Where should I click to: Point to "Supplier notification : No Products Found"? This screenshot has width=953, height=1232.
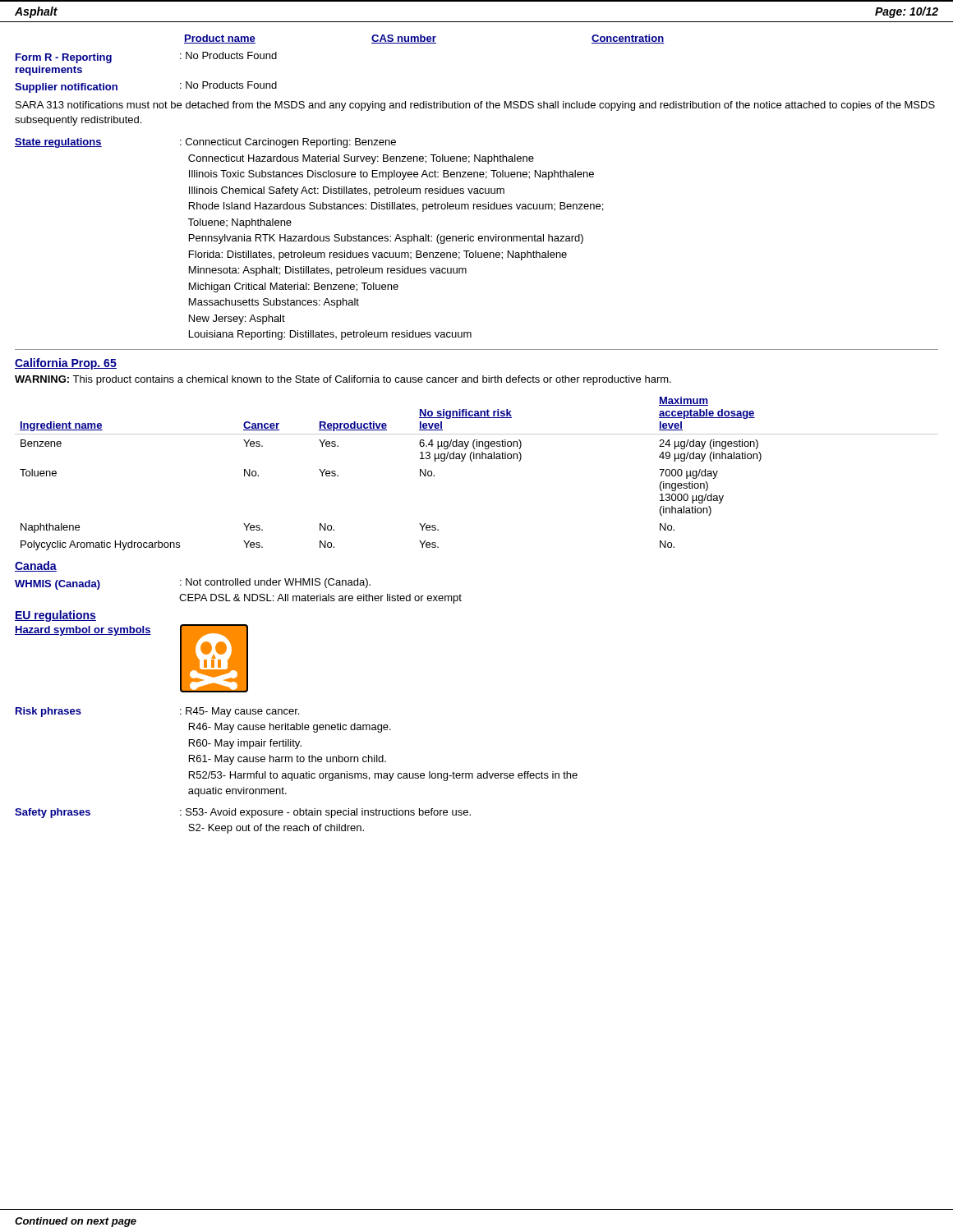[63, 87]
